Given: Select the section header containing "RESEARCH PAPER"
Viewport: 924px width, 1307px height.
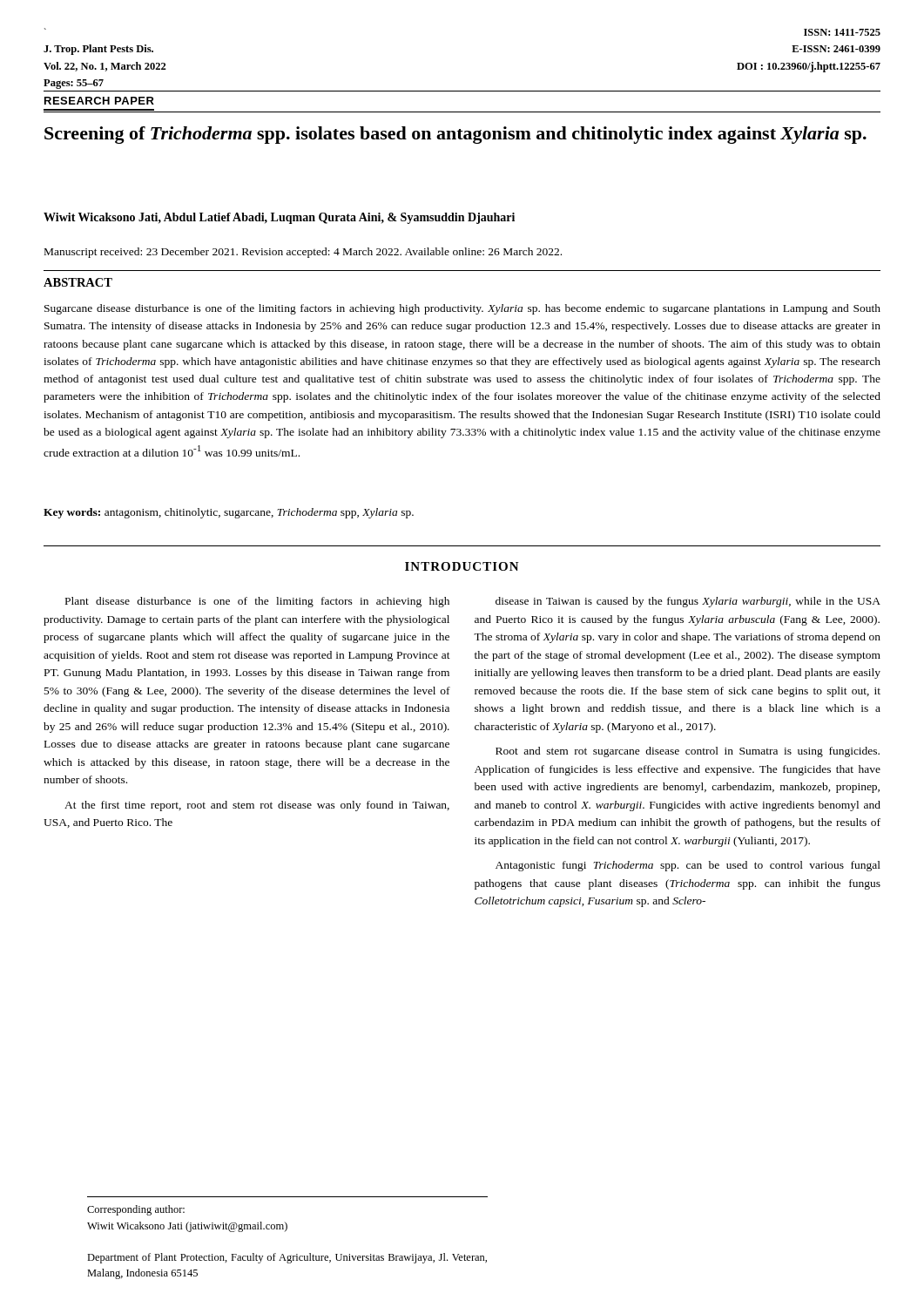Looking at the screenshot, I should point(99,101).
